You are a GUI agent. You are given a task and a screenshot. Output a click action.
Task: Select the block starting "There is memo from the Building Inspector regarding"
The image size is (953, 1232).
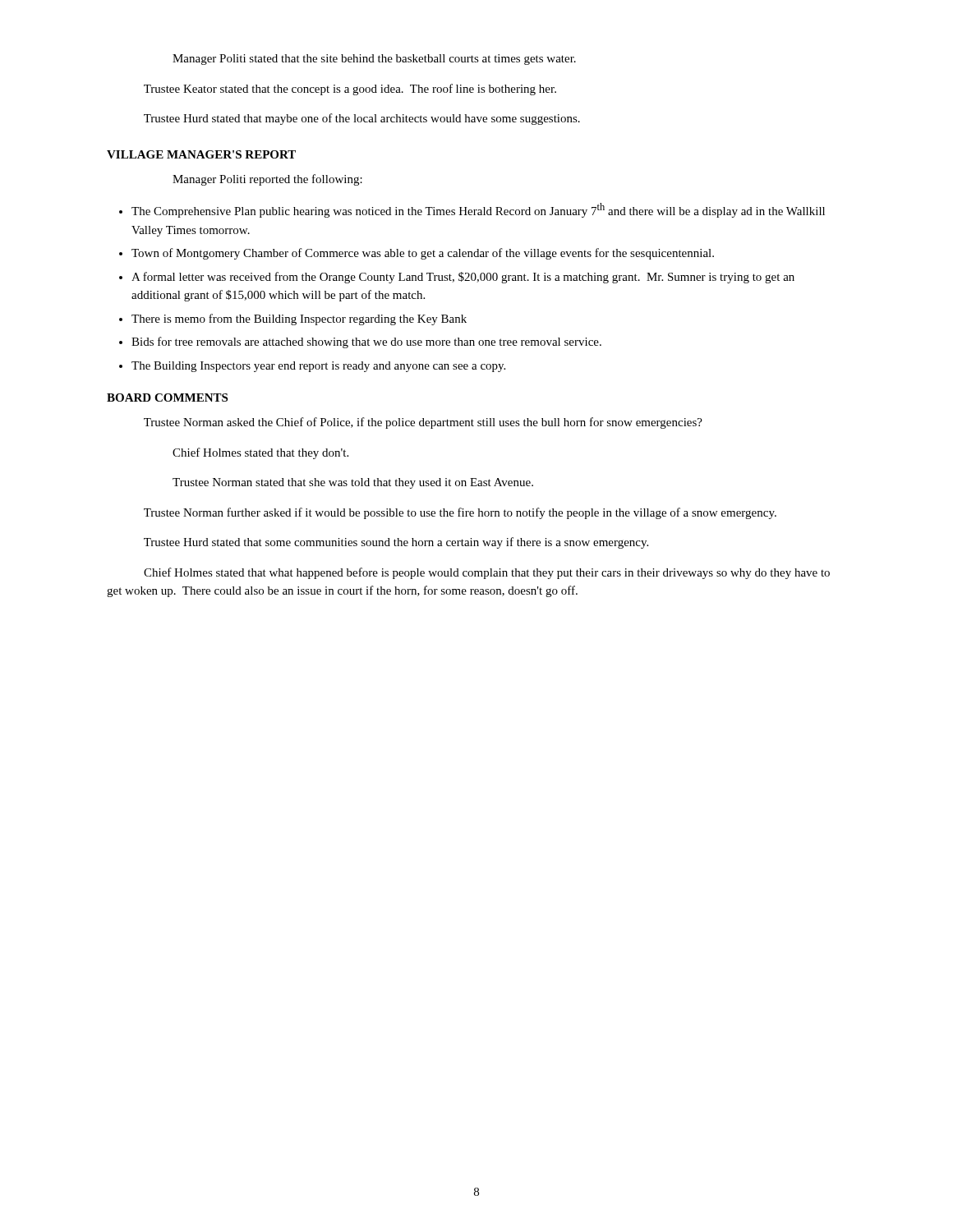pos(299,318)
